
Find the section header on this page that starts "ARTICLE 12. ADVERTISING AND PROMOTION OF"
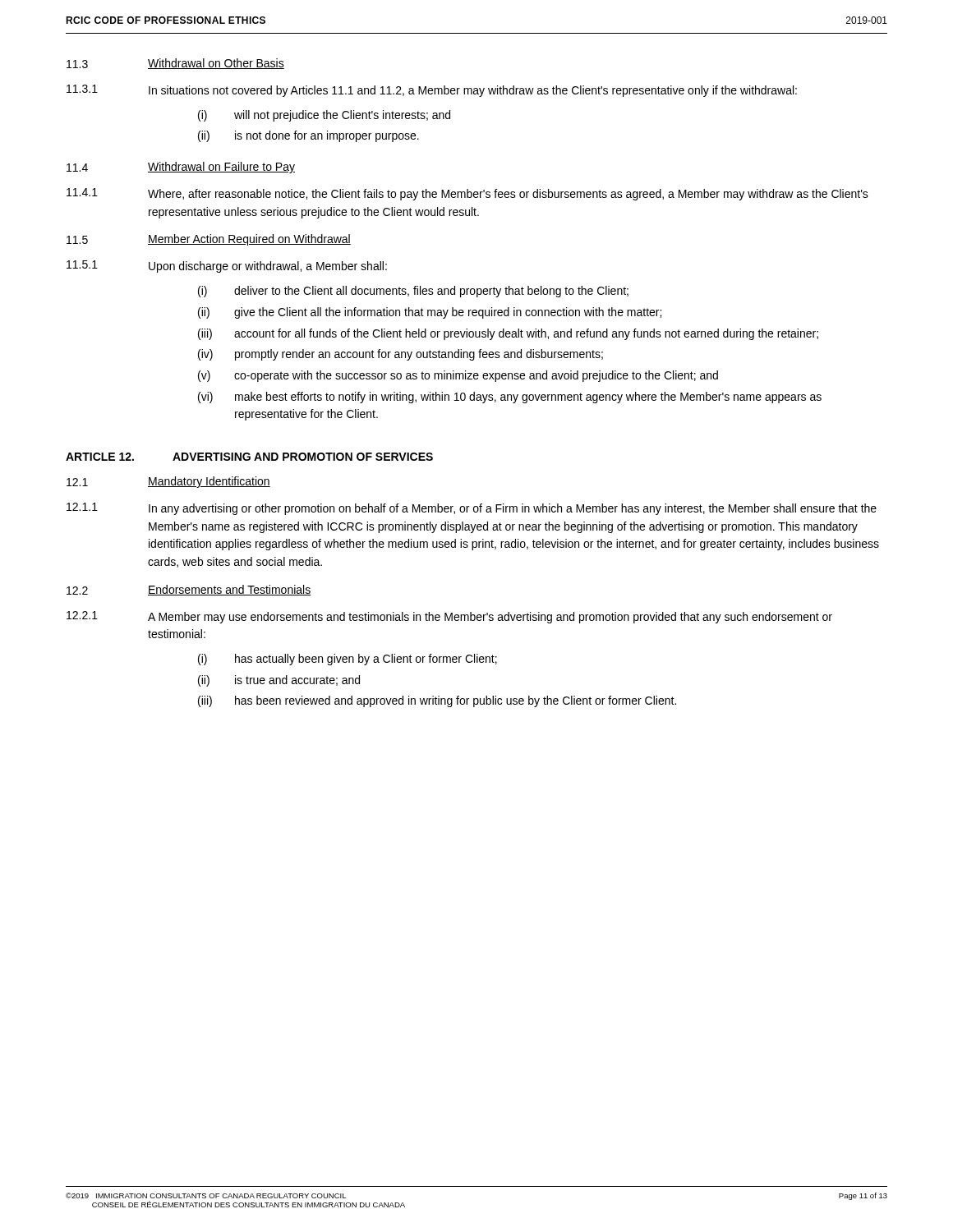(x=249, y=457)
